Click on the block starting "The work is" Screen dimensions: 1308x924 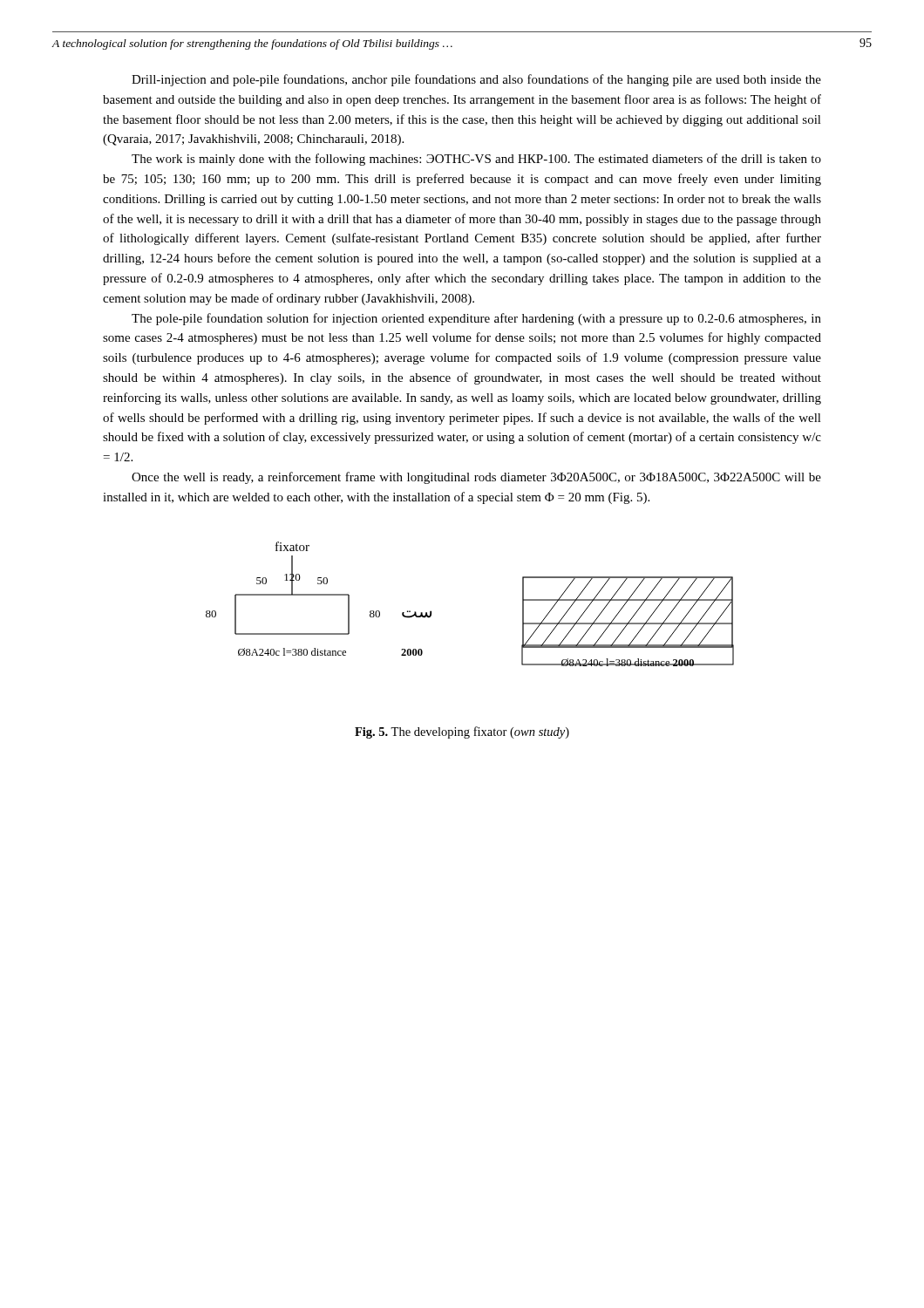pyautogui.click(x=462, y=229)
